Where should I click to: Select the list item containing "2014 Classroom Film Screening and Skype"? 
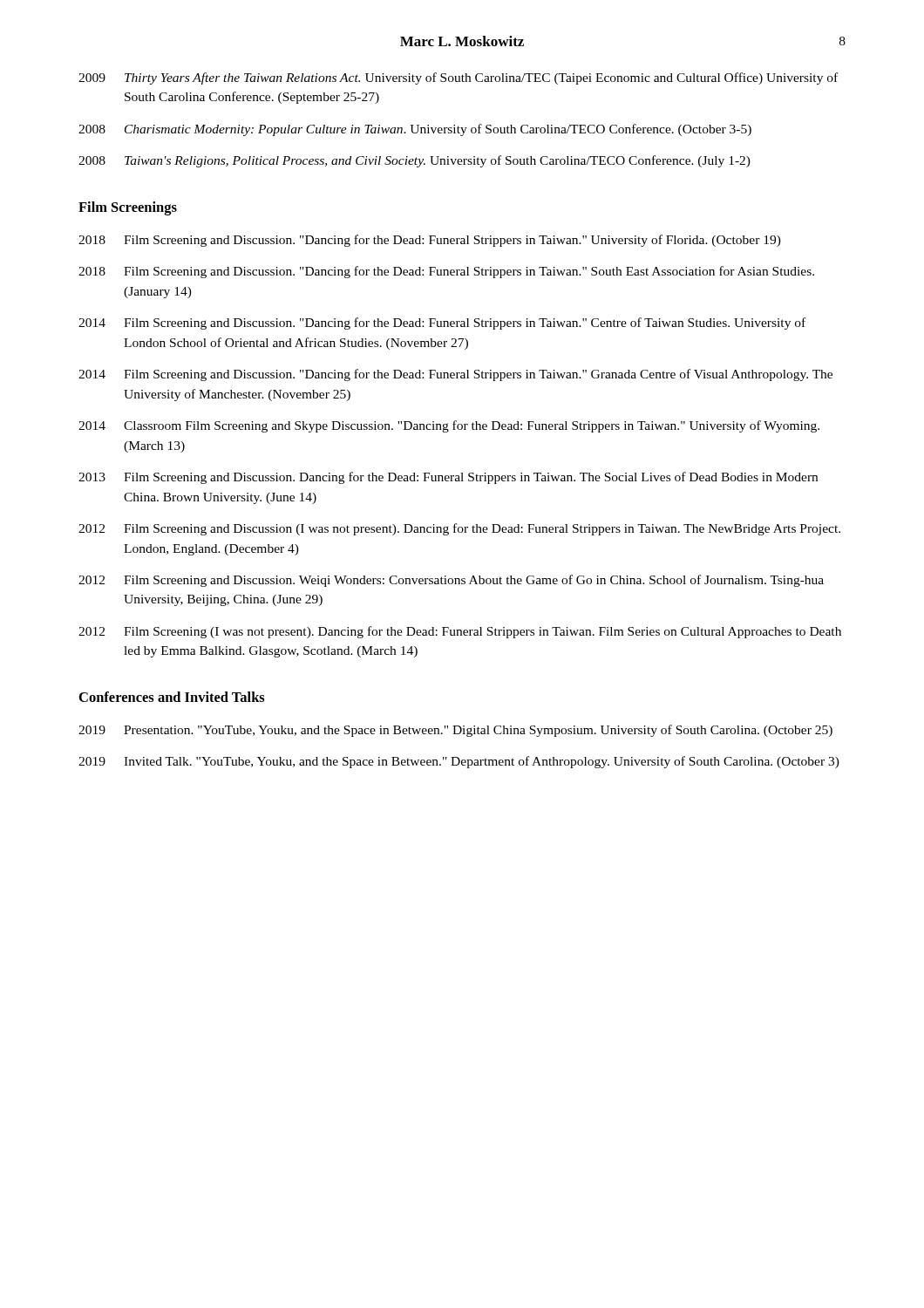click(462, 436)
